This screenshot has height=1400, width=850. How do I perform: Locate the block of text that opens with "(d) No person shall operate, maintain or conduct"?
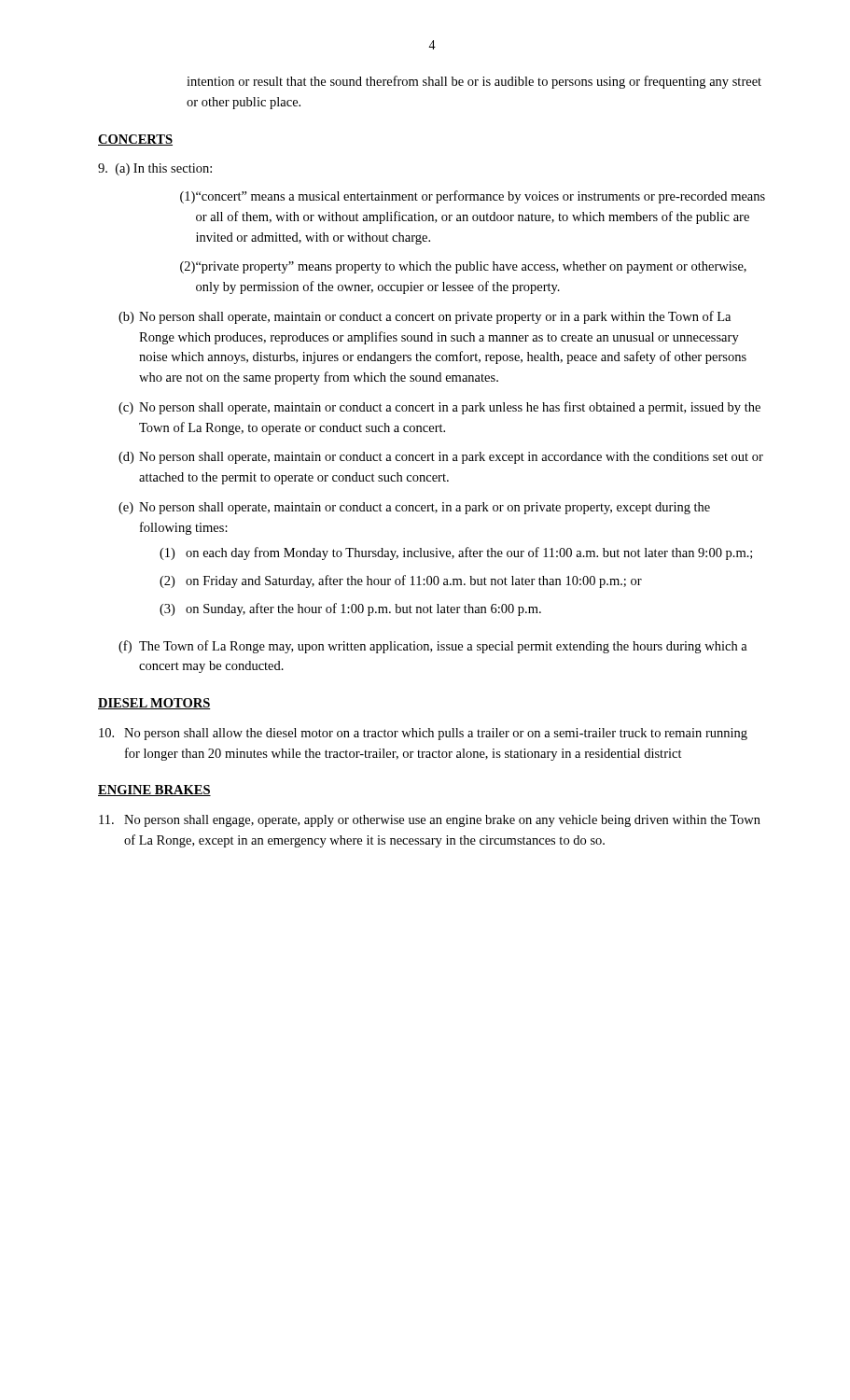point(442,468)
